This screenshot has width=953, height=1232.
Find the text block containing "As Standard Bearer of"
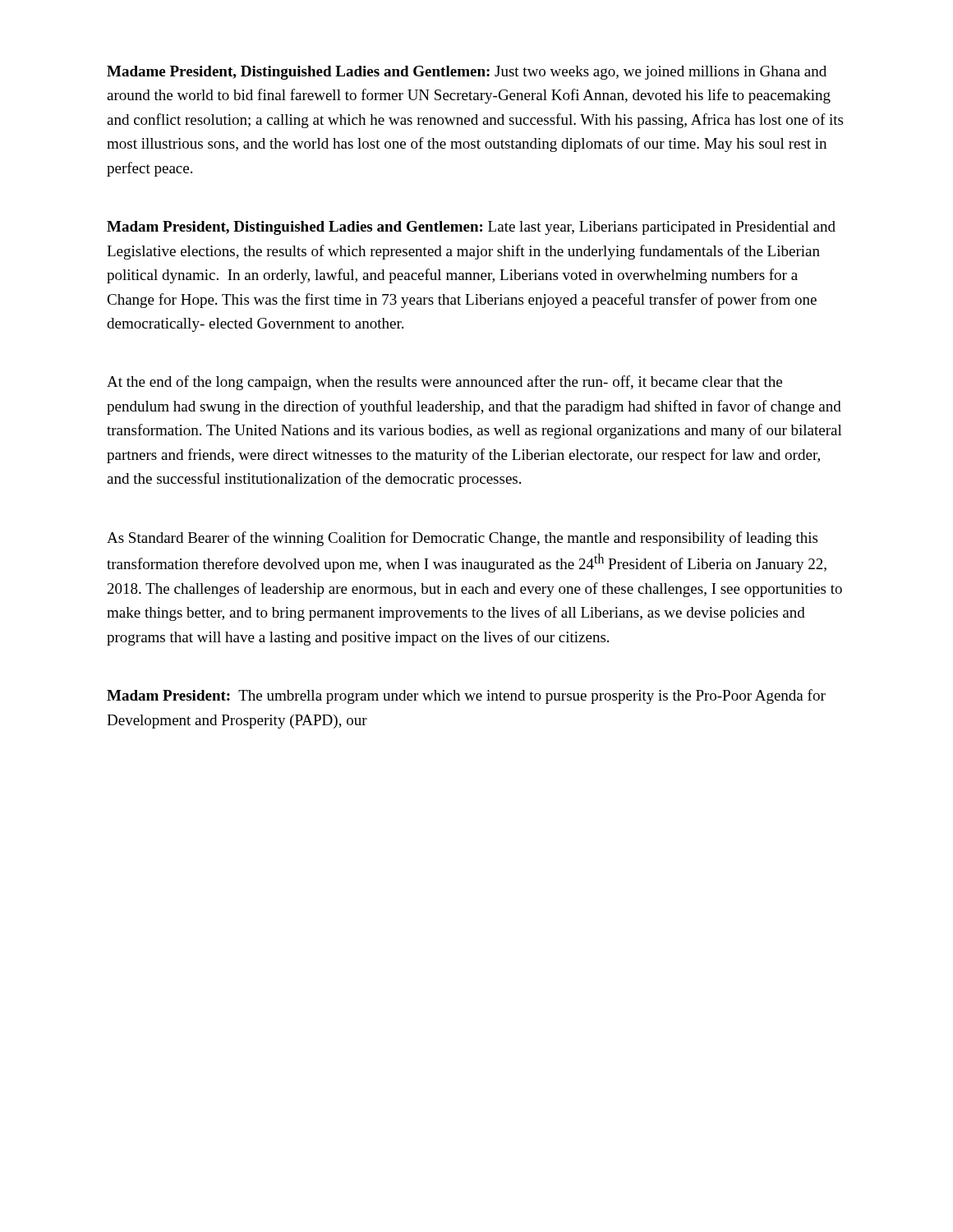tap(475, 587)
